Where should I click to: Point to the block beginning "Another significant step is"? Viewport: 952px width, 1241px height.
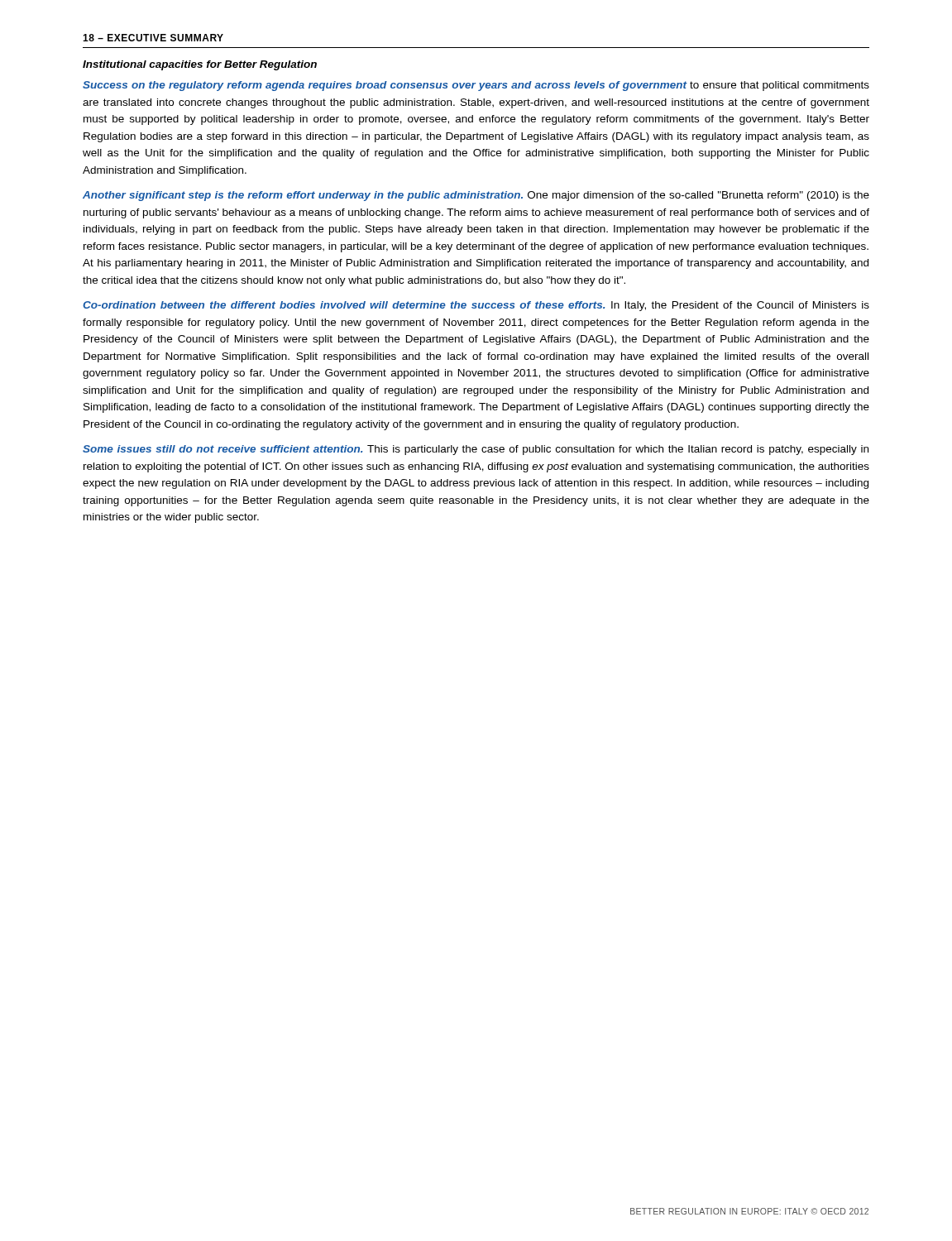(476, 237)
